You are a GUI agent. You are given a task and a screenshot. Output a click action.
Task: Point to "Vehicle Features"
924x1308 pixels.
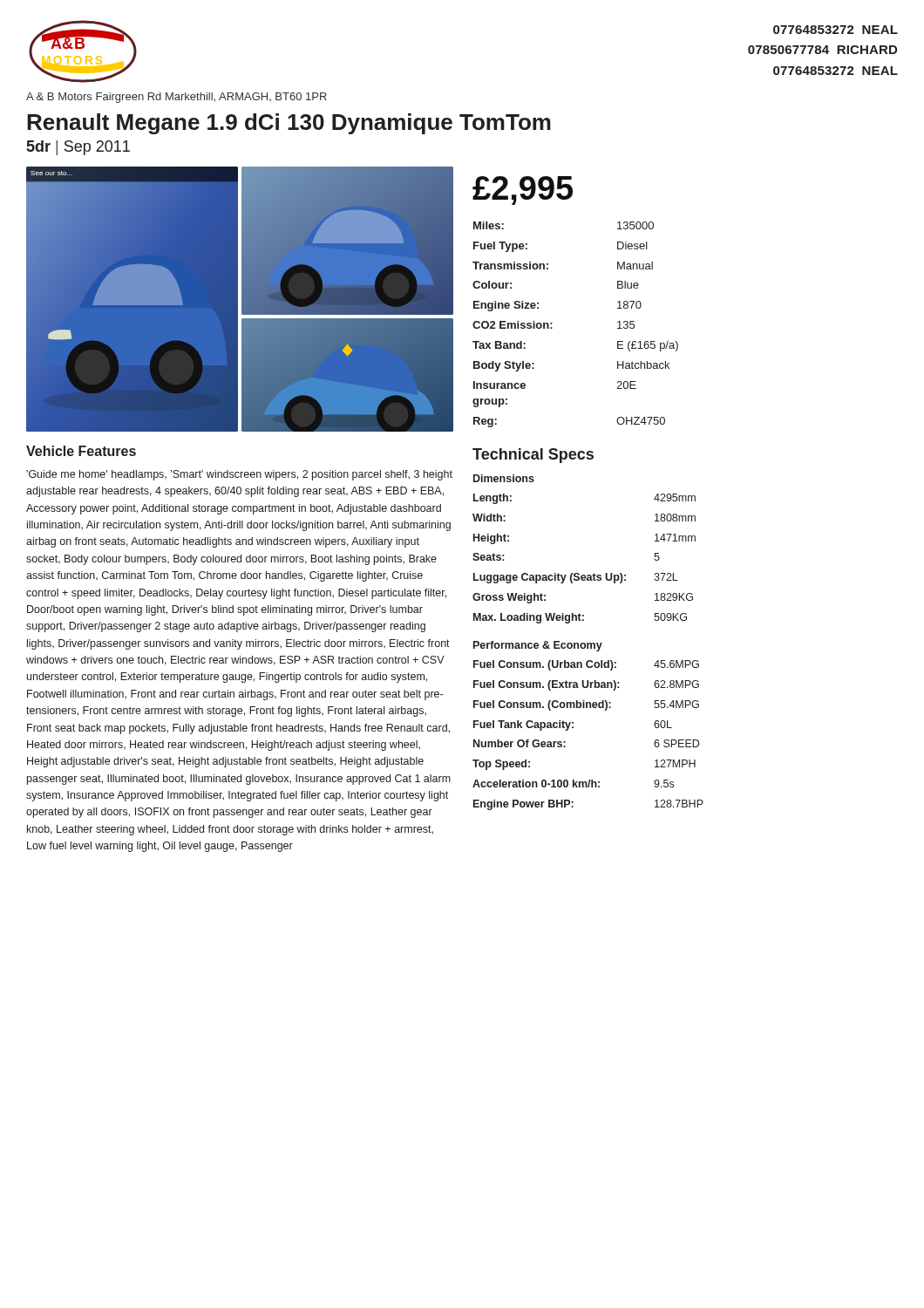click(81, 451)
